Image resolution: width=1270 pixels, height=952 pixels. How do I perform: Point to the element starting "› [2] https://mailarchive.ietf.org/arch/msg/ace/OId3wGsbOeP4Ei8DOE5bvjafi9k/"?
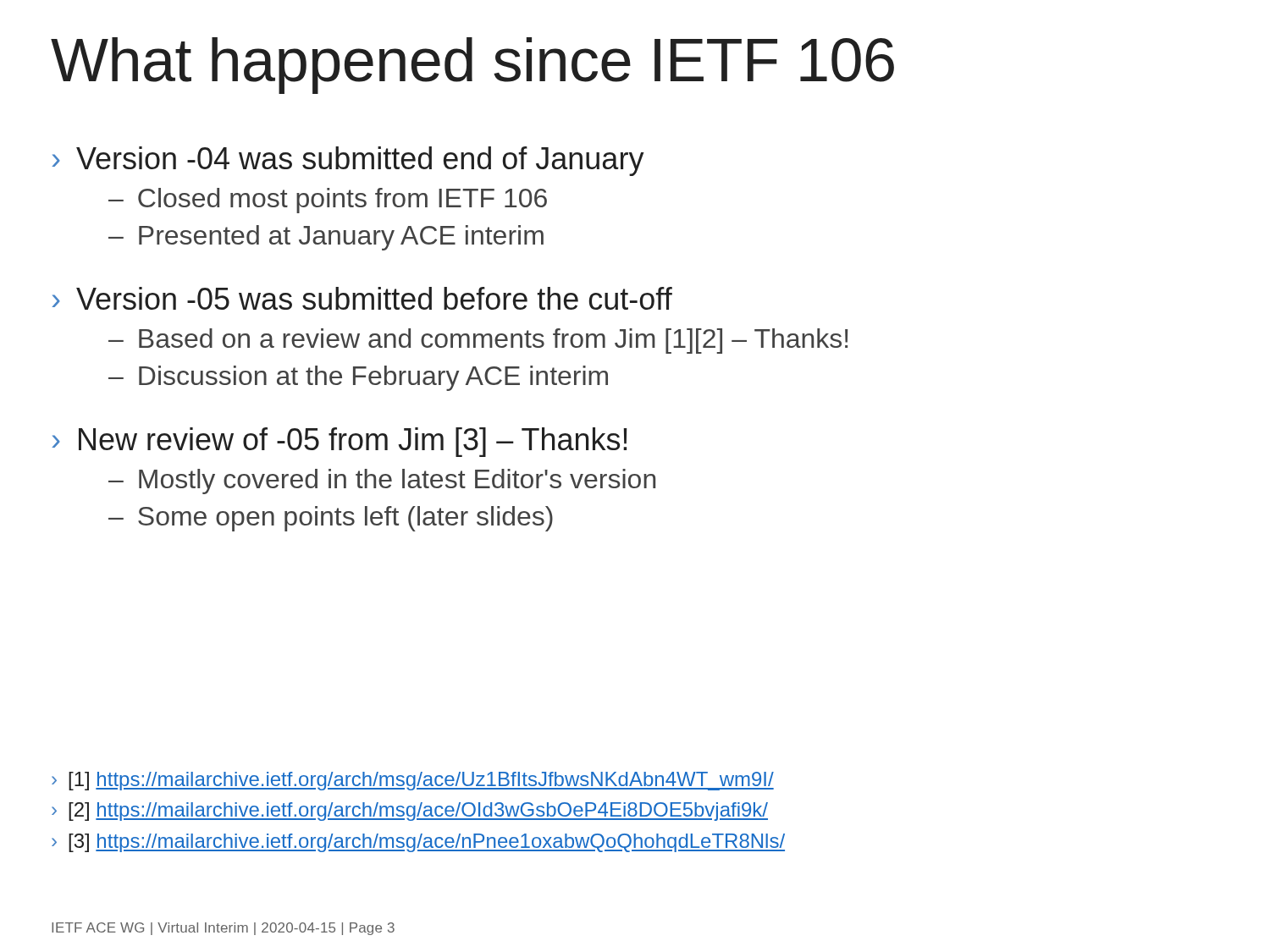coord(409,810)
